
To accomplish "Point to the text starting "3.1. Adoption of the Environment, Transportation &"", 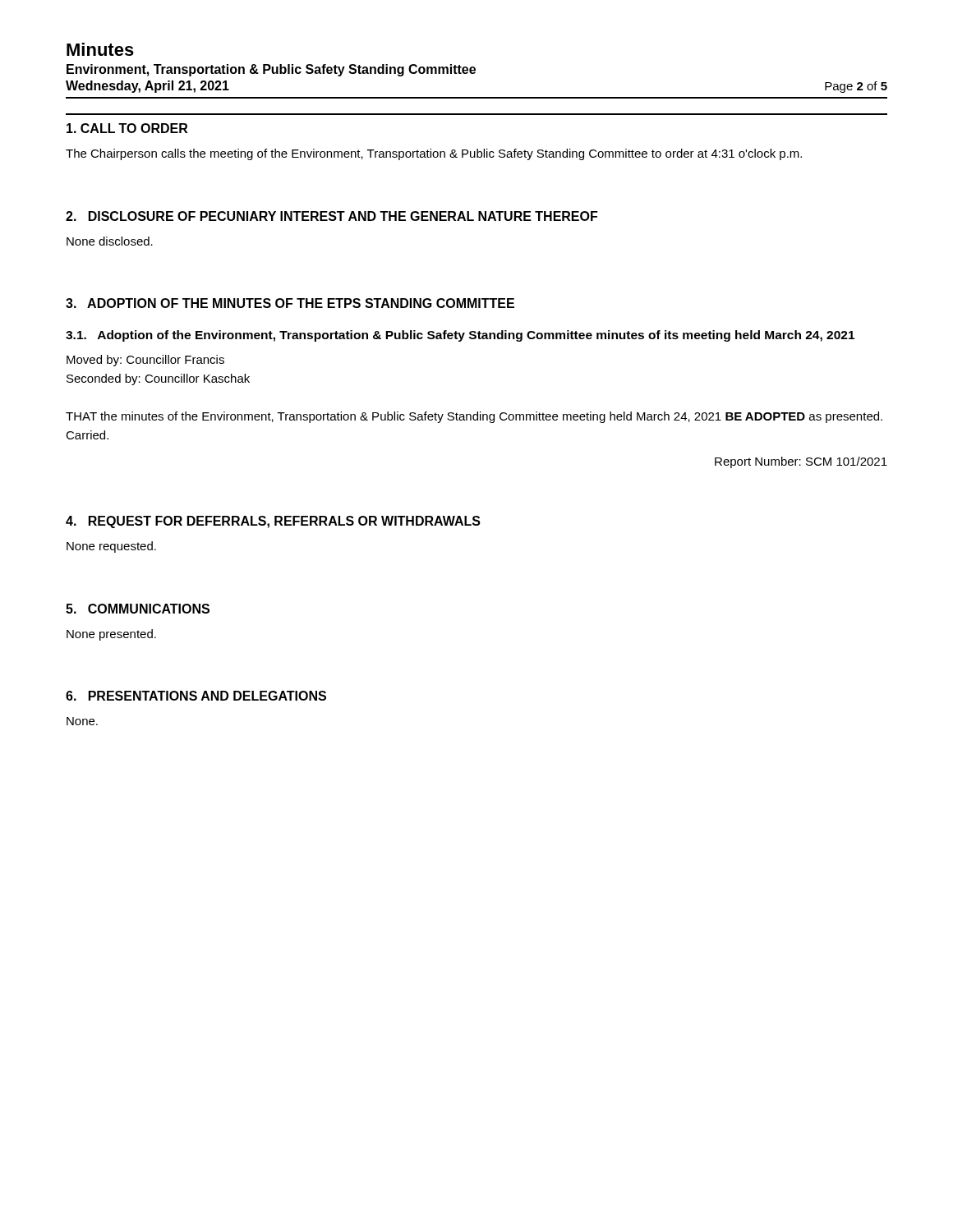I will [460, 335].
